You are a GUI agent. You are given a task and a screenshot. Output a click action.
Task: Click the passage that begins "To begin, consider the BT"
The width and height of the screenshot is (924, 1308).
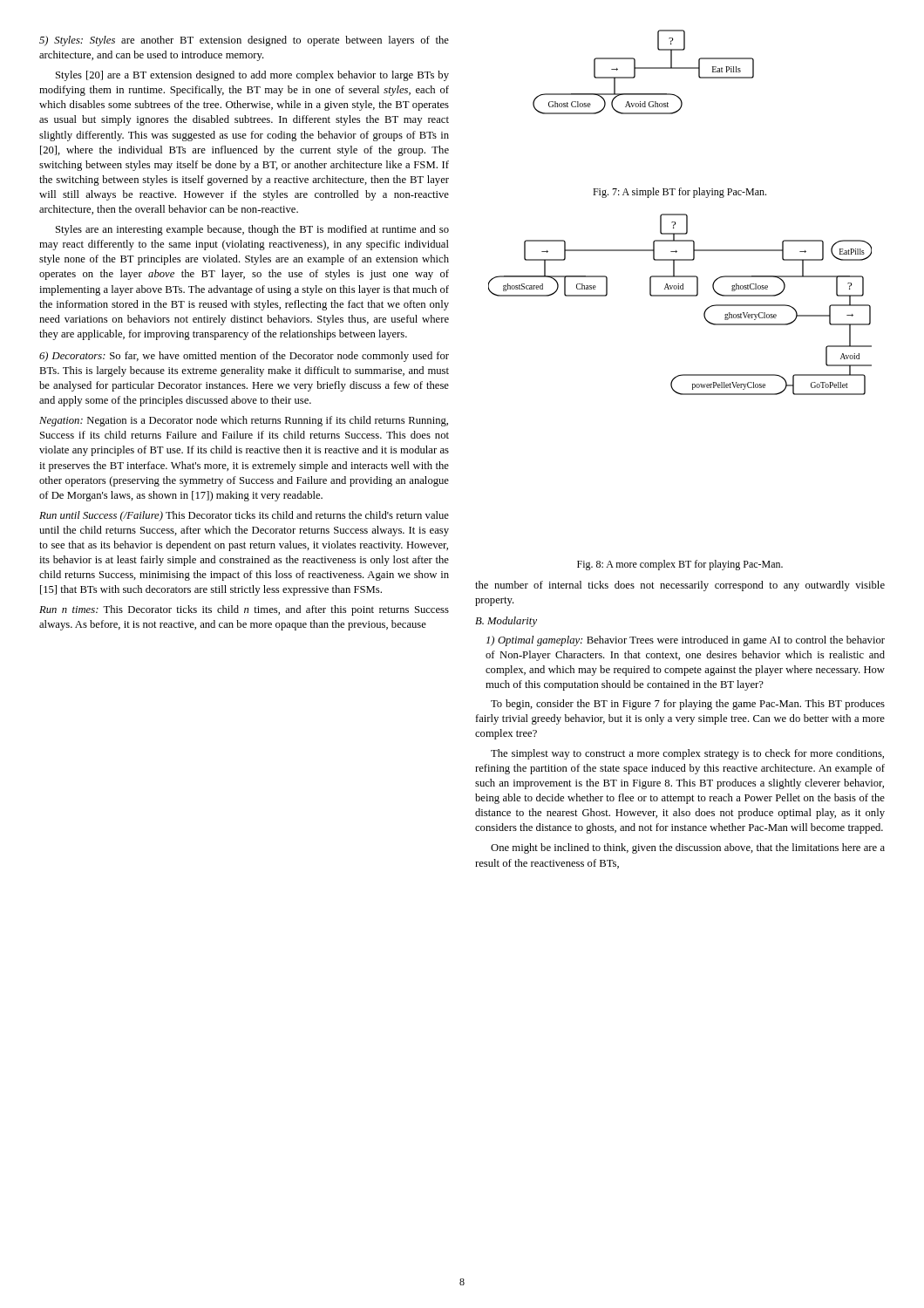[x=680, y=719]
